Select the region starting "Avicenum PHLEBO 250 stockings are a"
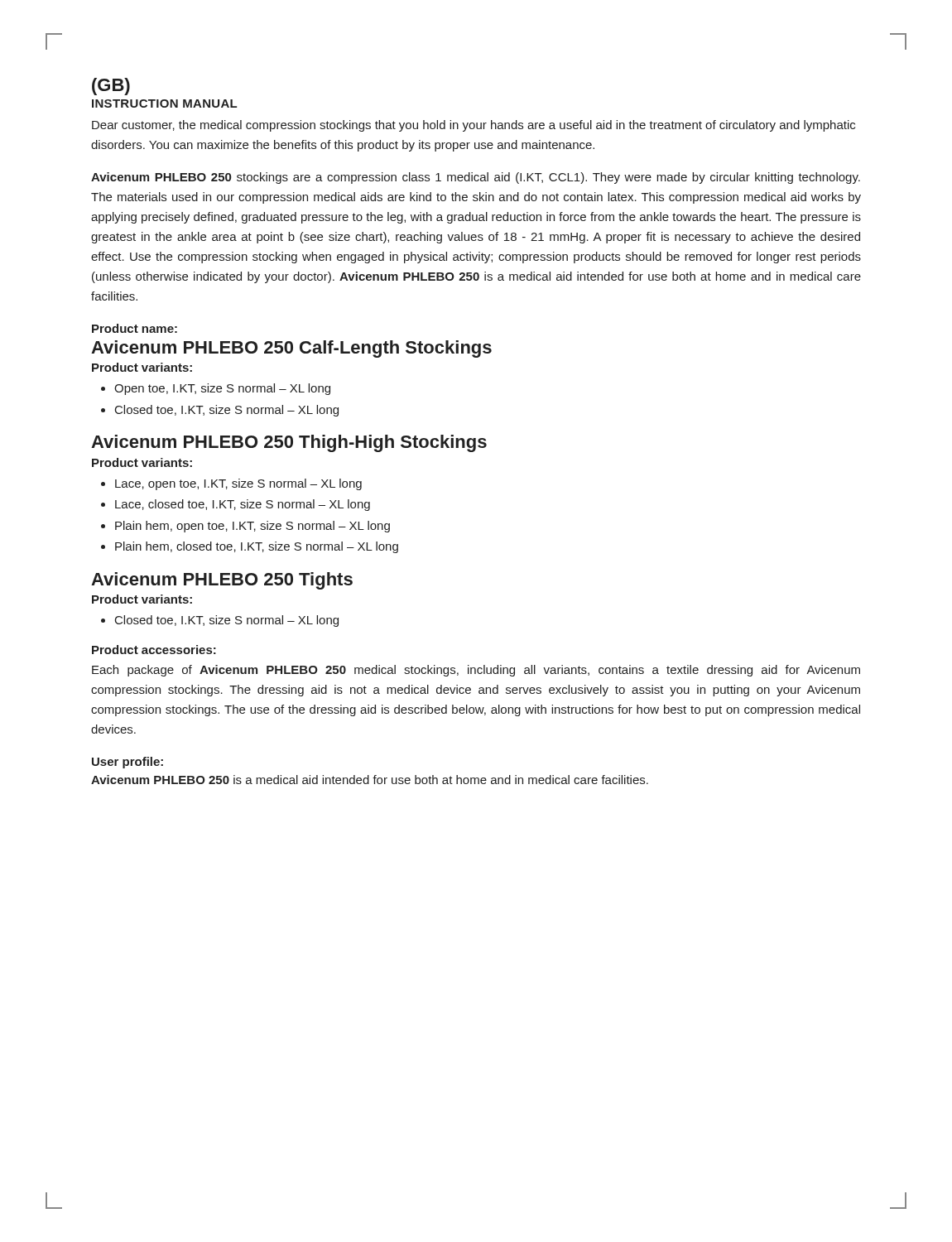The image size is (952, 1242). click(476, 236)
